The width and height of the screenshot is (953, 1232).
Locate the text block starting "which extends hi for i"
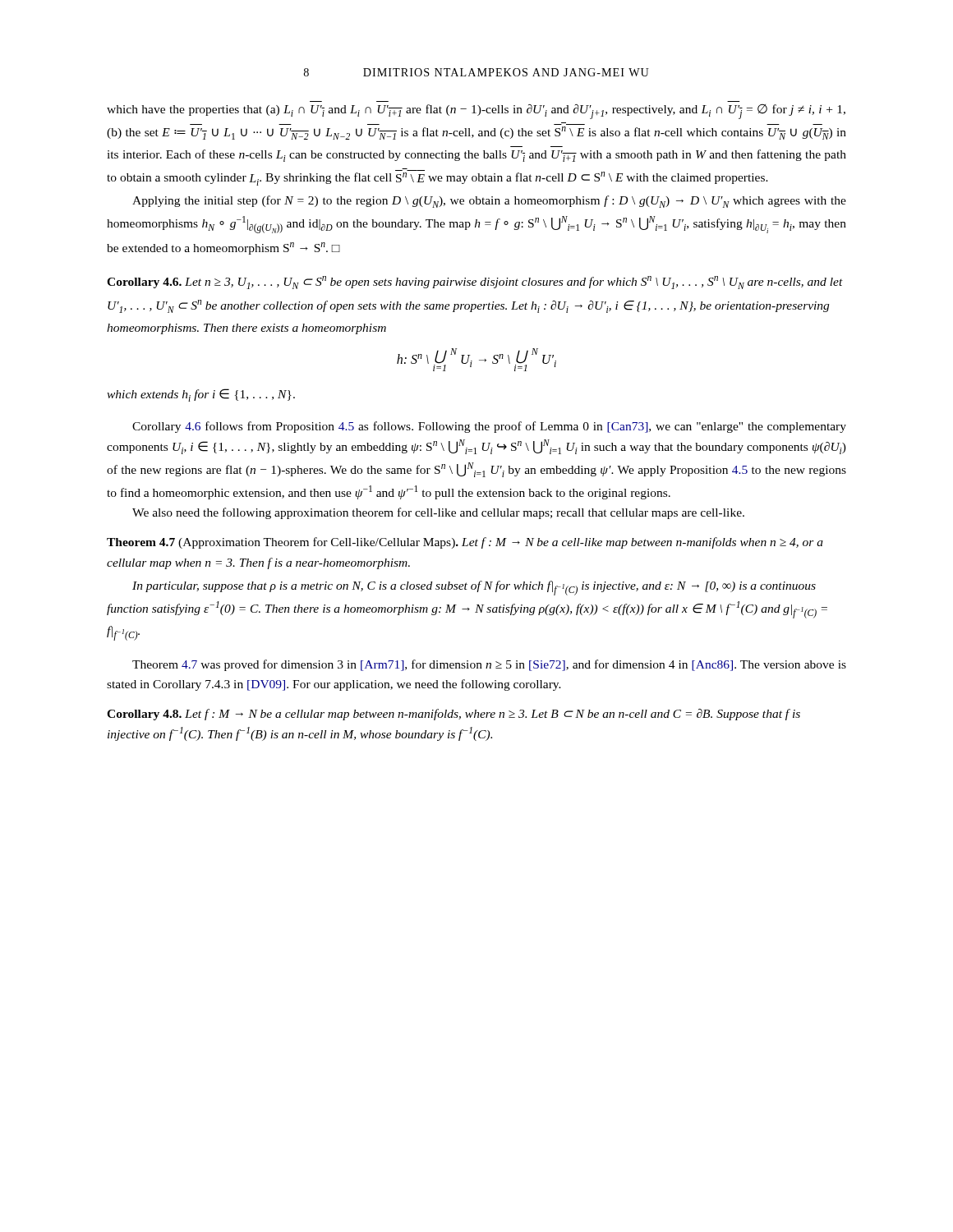[201, 395]
